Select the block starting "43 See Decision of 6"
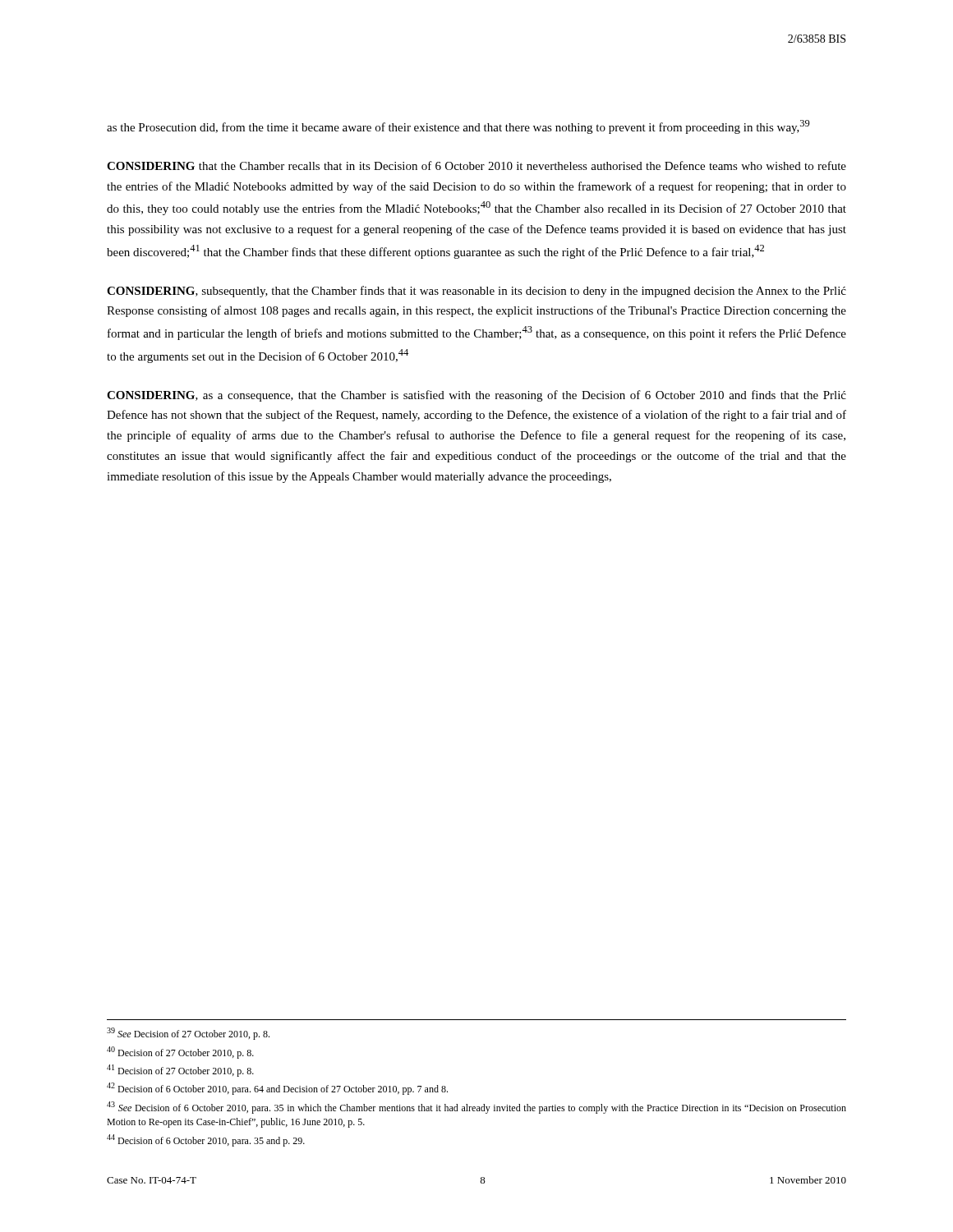Image resolution: width=953 pixels, height=1232 pixels. [476, 1114]
